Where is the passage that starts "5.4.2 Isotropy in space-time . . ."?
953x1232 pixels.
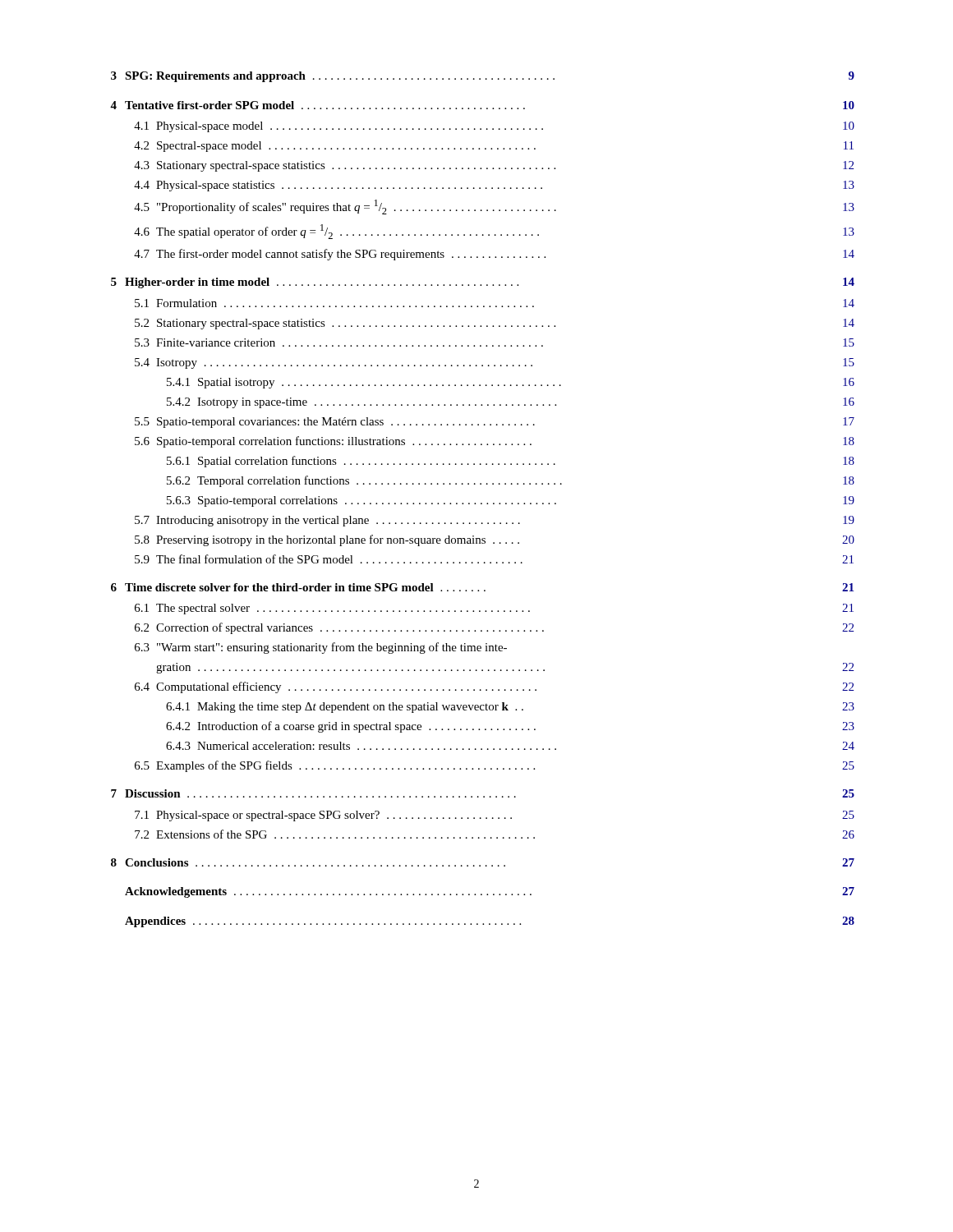(x=505, y=401)
